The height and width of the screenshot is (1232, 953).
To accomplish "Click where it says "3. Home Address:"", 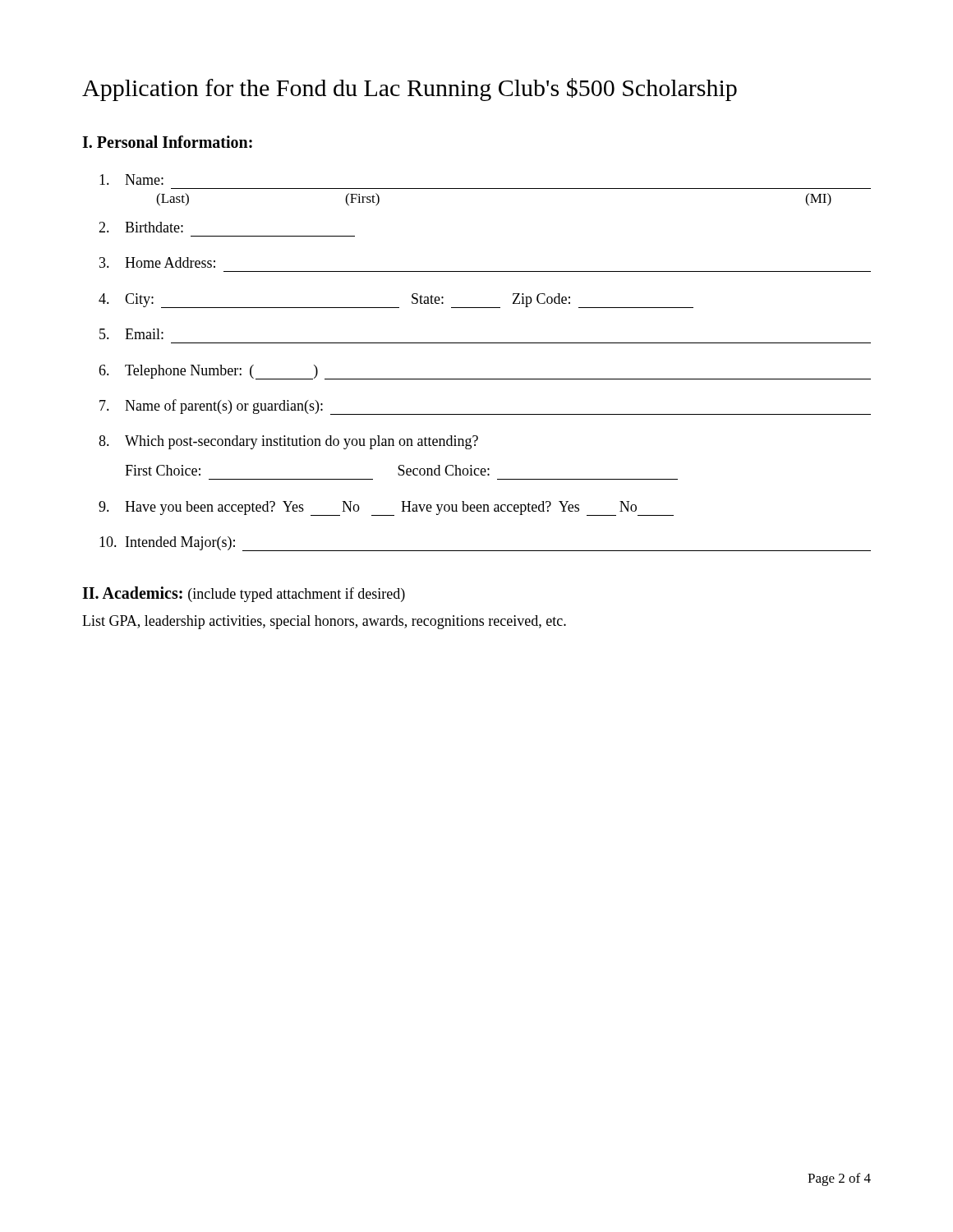I will click(485, 263).
